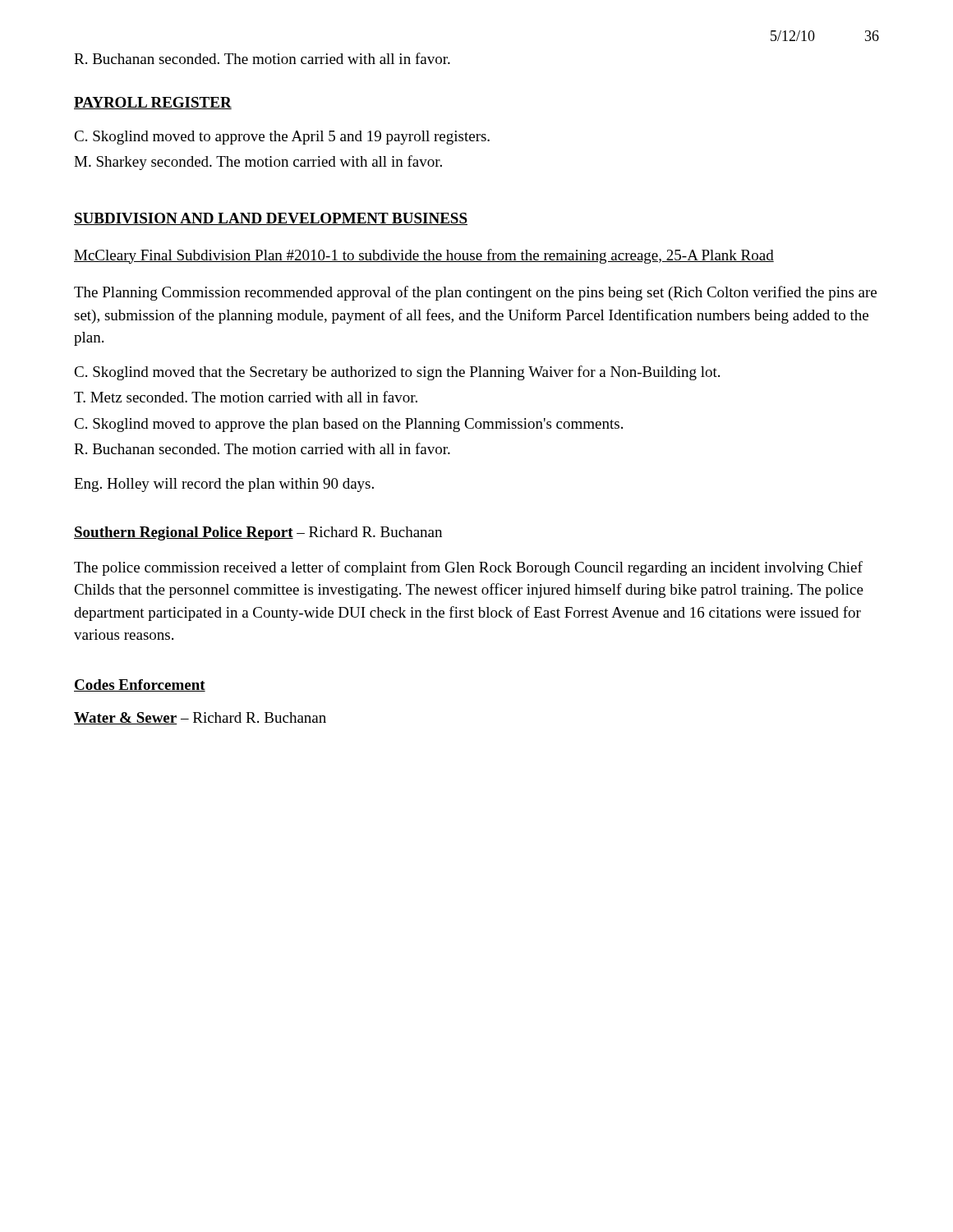The width and height of the screenshot is (953, 1232).
Task: Locate the text block starting "Eng. Holley will"
Action: click(224, 485)
